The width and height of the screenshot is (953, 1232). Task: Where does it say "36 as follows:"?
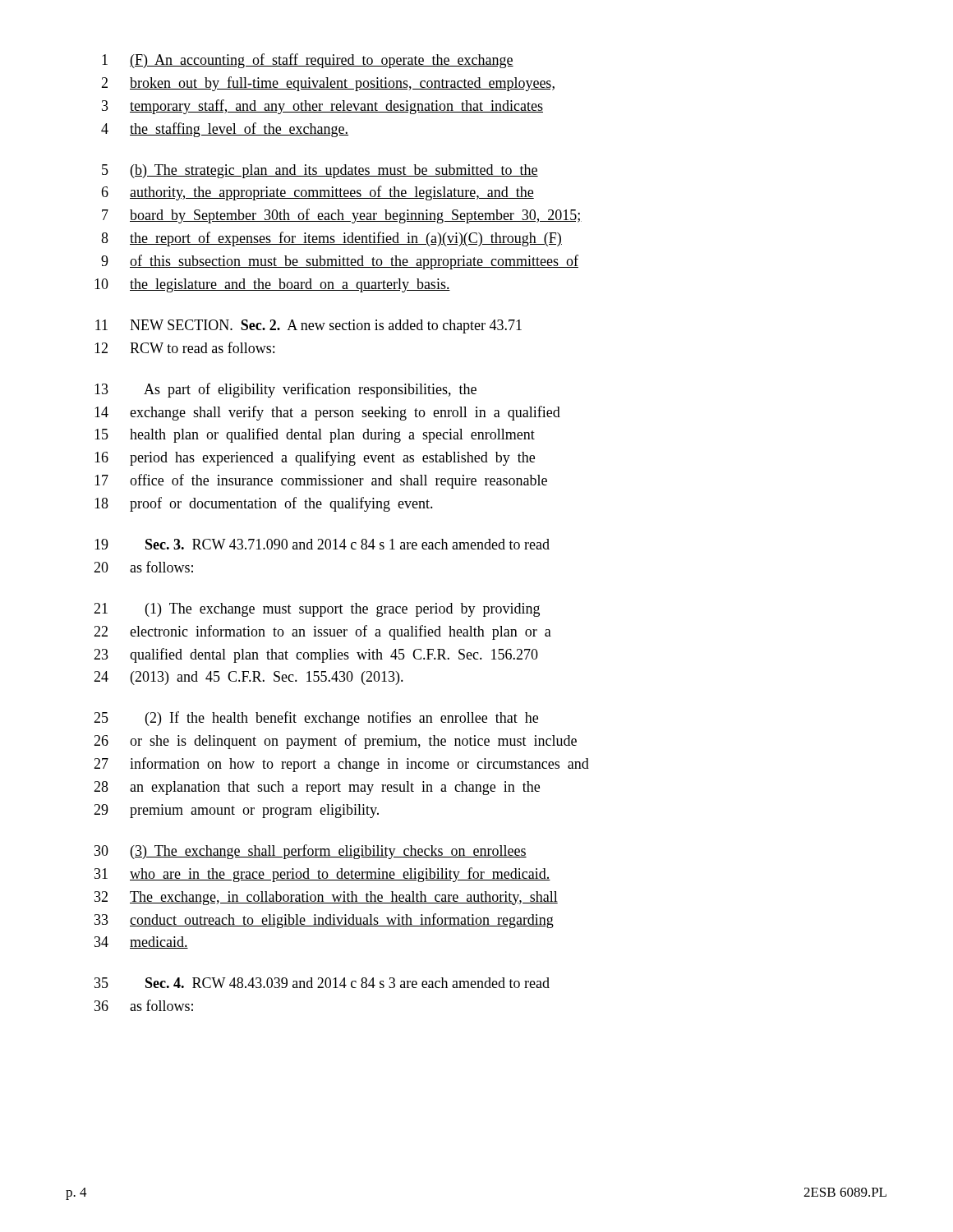[144, 1005]
